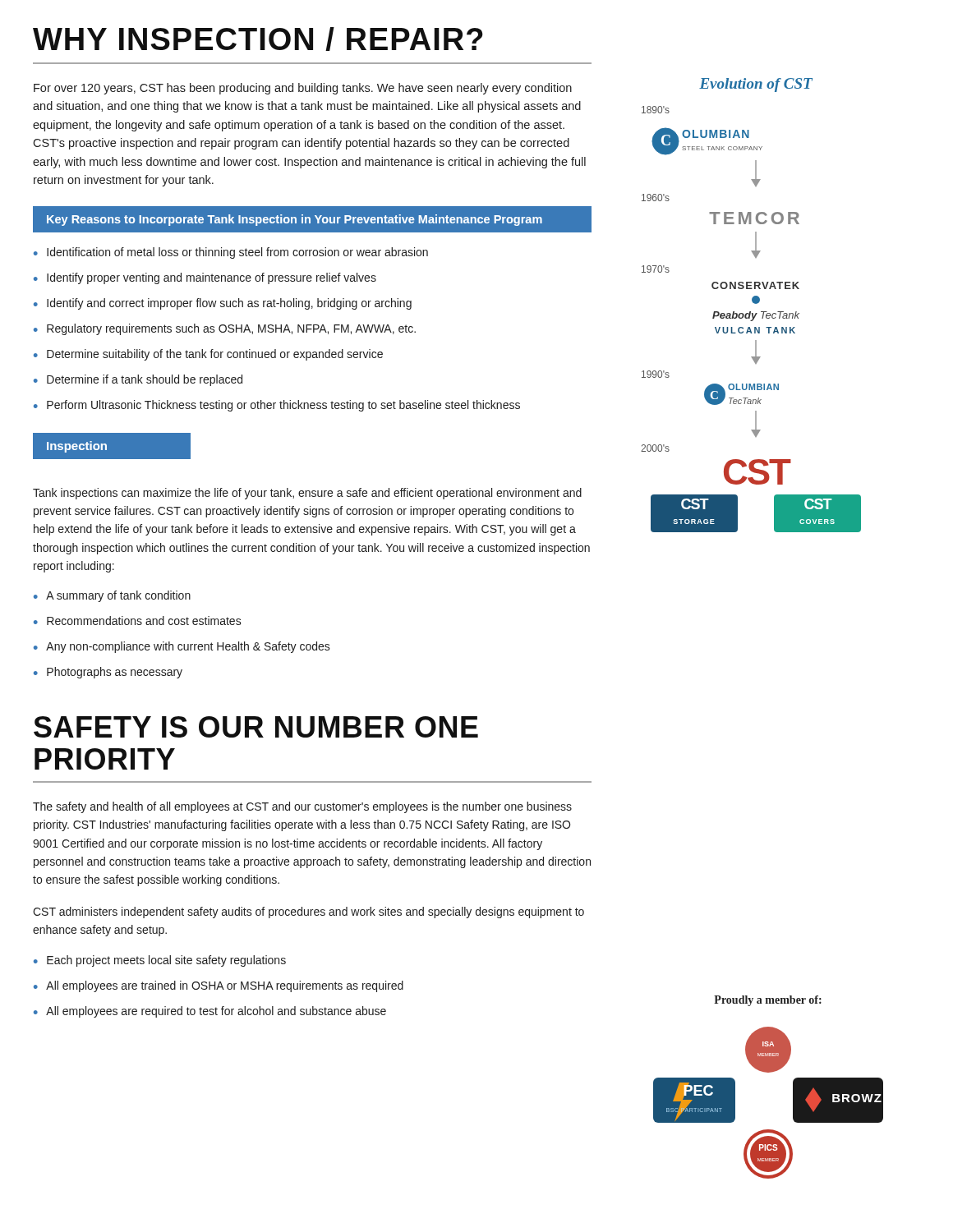Locate the infographic

768,330
